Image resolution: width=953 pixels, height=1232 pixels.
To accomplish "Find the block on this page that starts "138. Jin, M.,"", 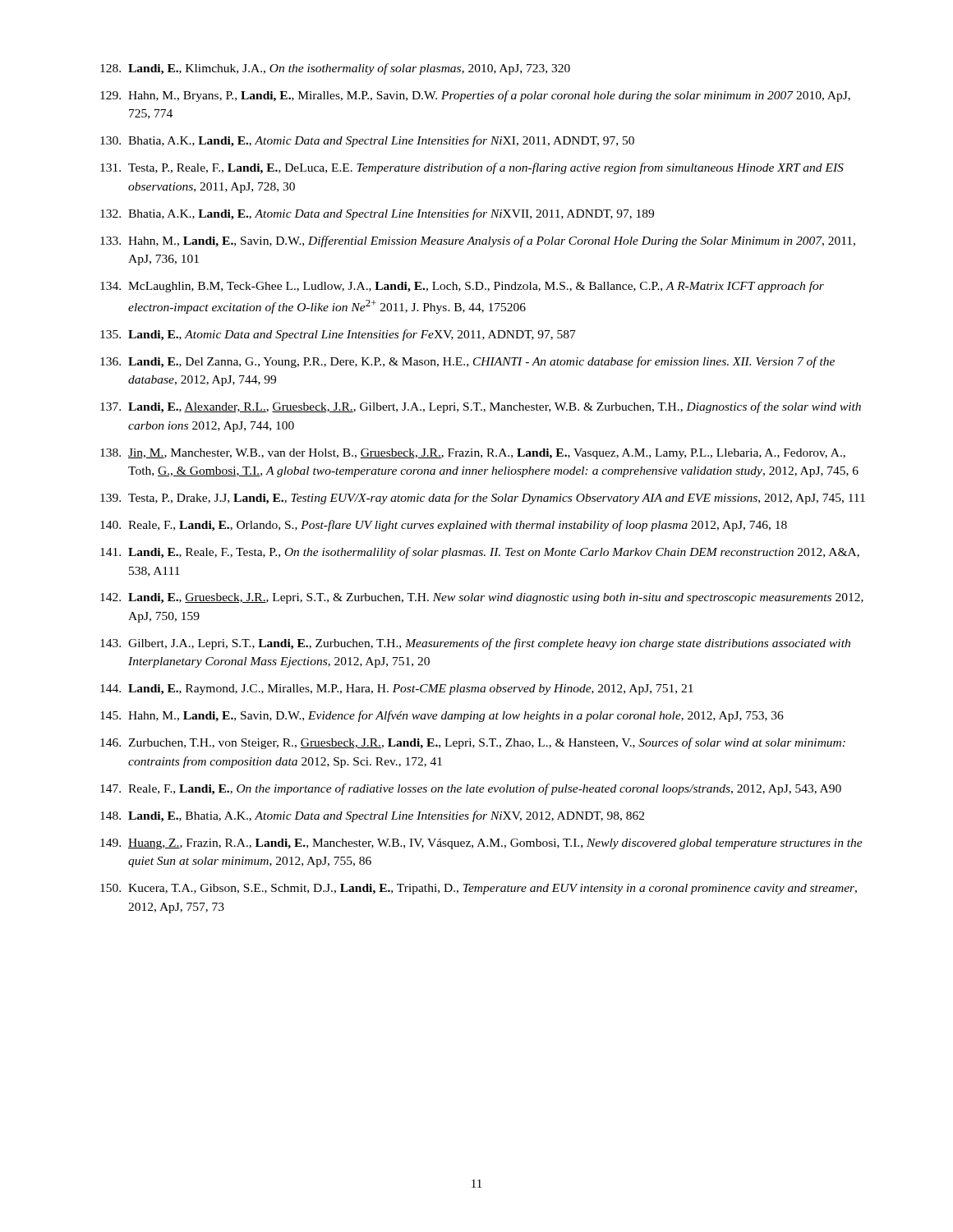I will point(476,462).
